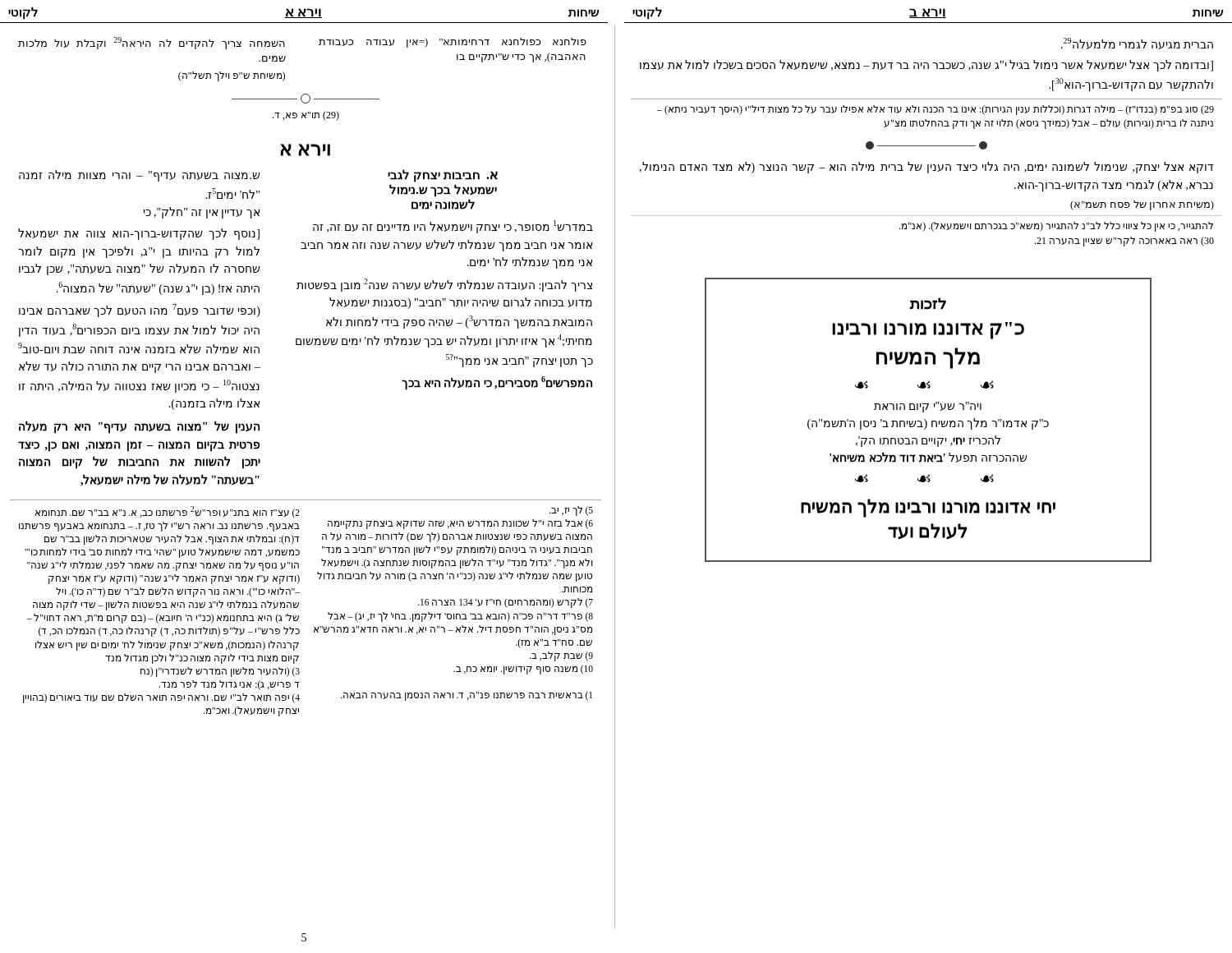Click on the passage starting "צריך להבין: העובדה שנמלתי לשלש עשרה"

pos(444,322)
